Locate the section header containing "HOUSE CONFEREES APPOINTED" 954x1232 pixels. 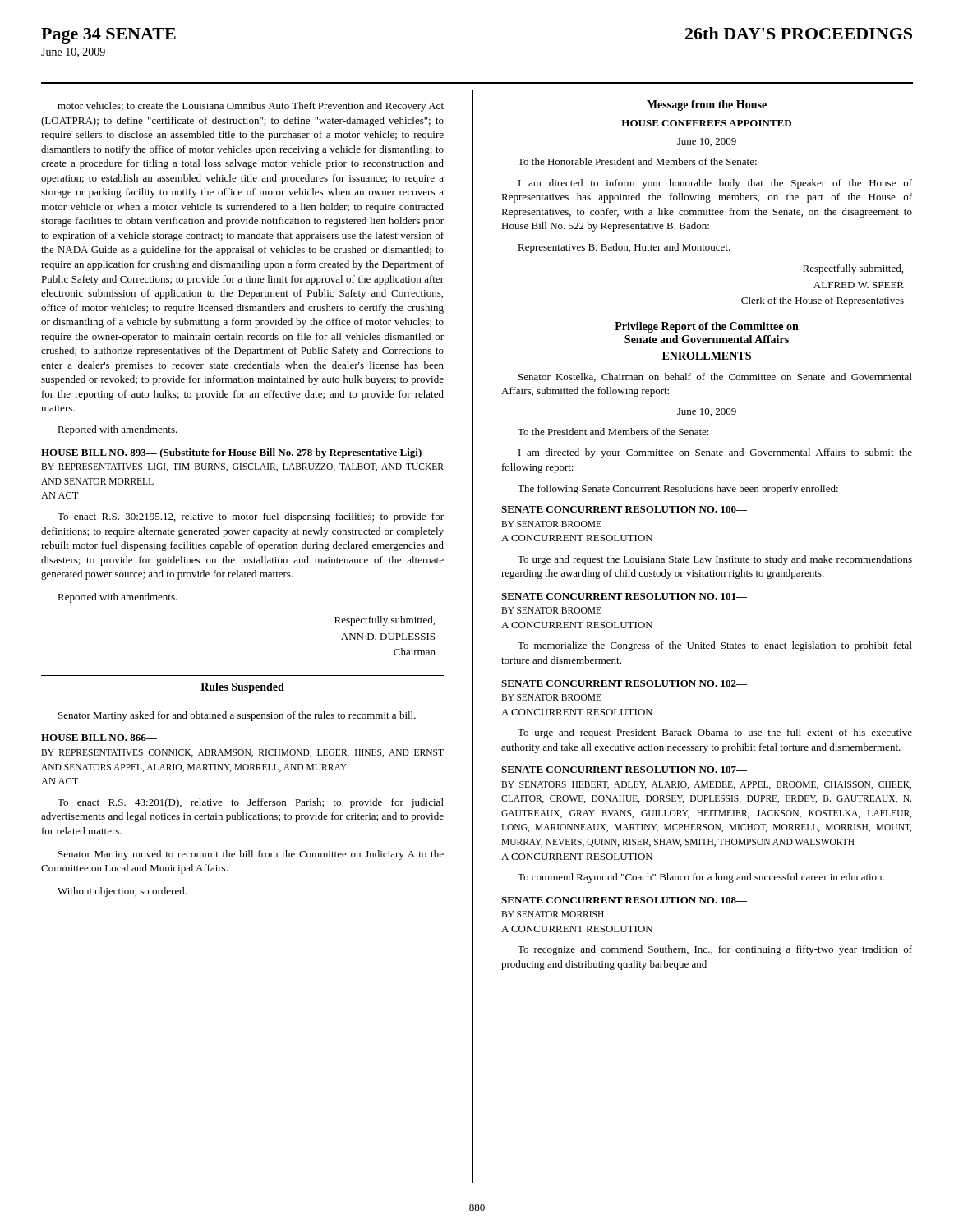[x=707, y=123]
